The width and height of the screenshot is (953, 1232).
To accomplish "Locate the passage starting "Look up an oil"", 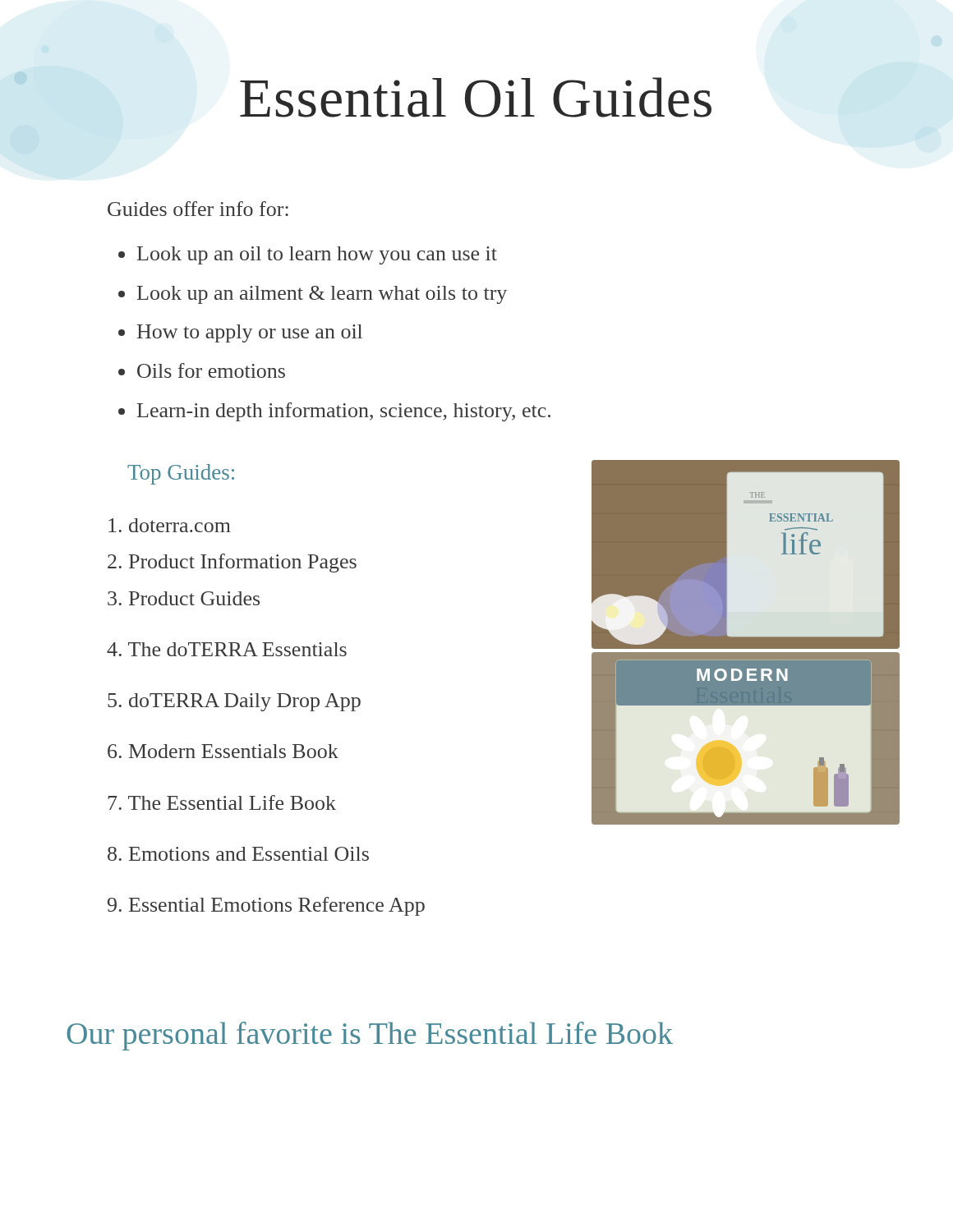I will tap(329, 332).
